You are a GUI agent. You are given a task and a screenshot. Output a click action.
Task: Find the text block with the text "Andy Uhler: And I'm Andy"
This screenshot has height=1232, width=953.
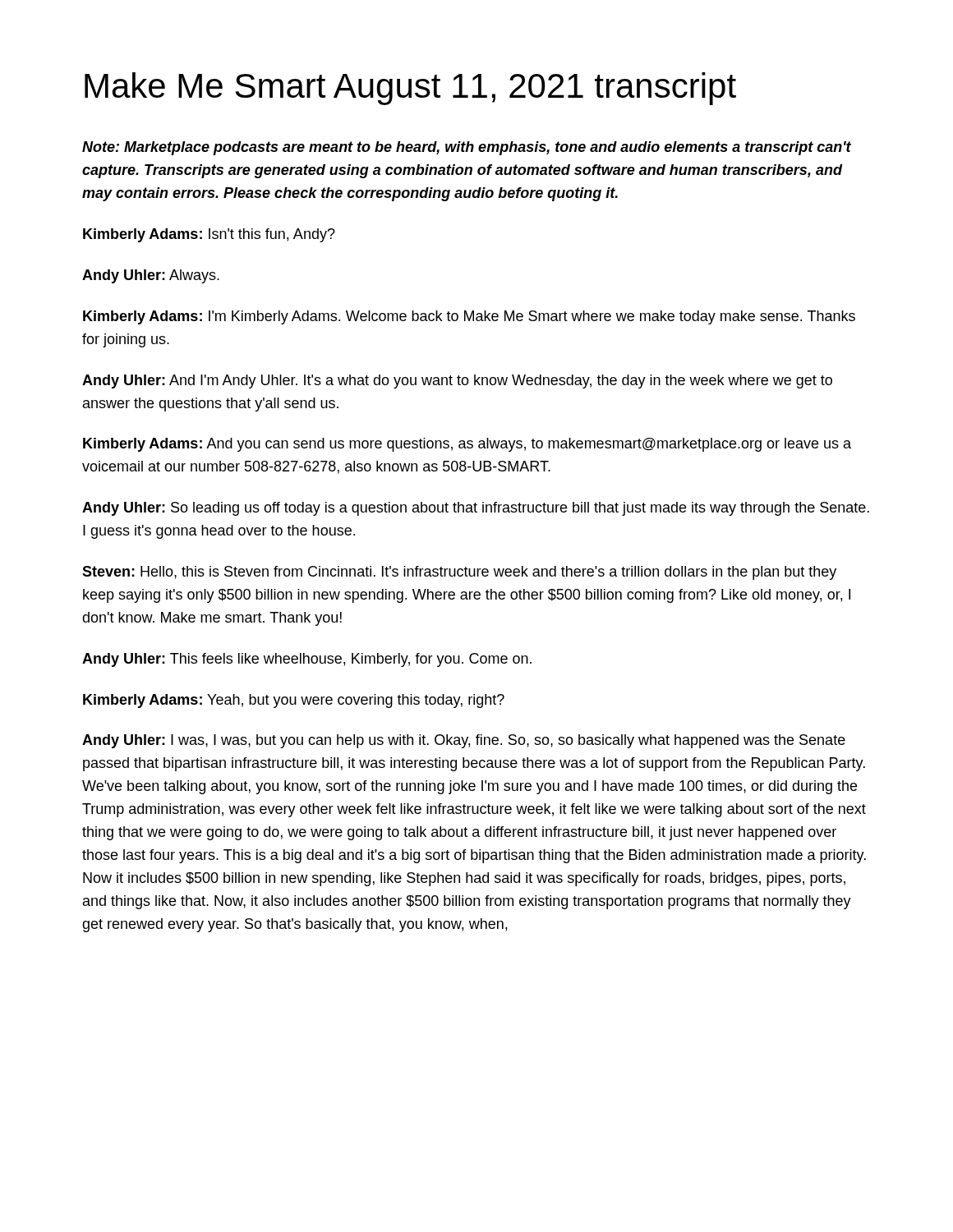[x=457, y=391]
